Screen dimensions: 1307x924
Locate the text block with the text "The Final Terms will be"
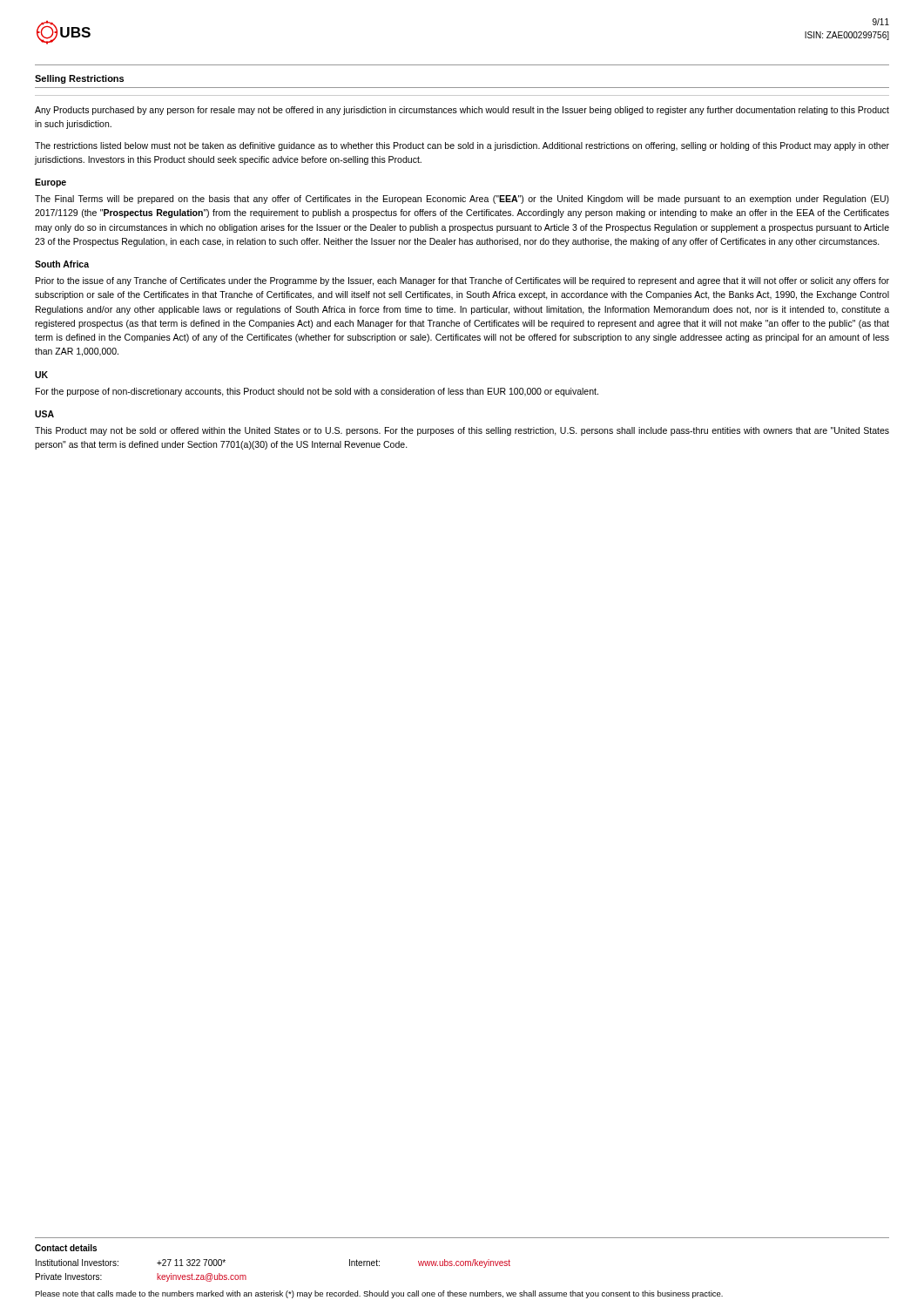coord(462,220)
